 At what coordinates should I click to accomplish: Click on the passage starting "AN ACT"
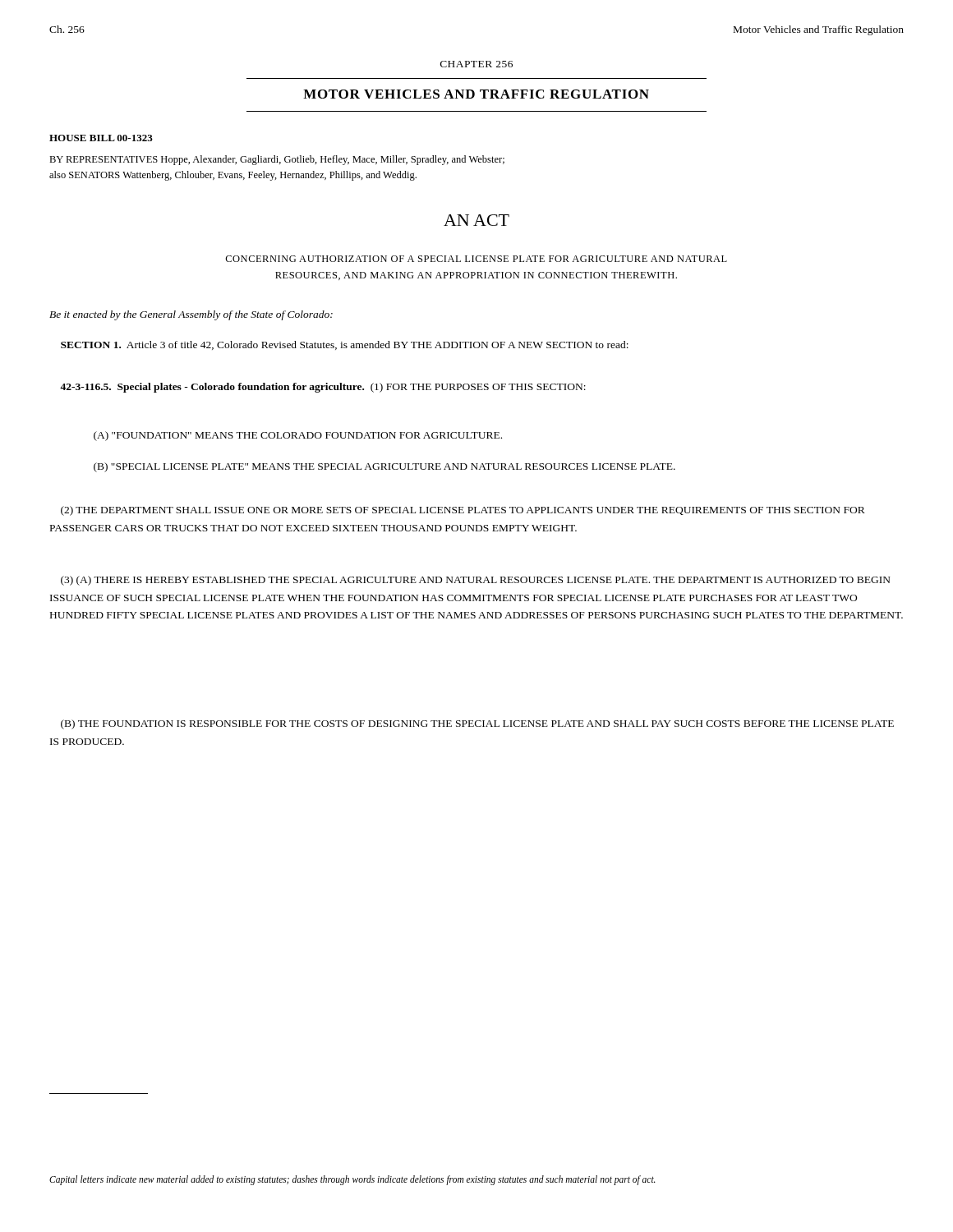coord(476,220)
